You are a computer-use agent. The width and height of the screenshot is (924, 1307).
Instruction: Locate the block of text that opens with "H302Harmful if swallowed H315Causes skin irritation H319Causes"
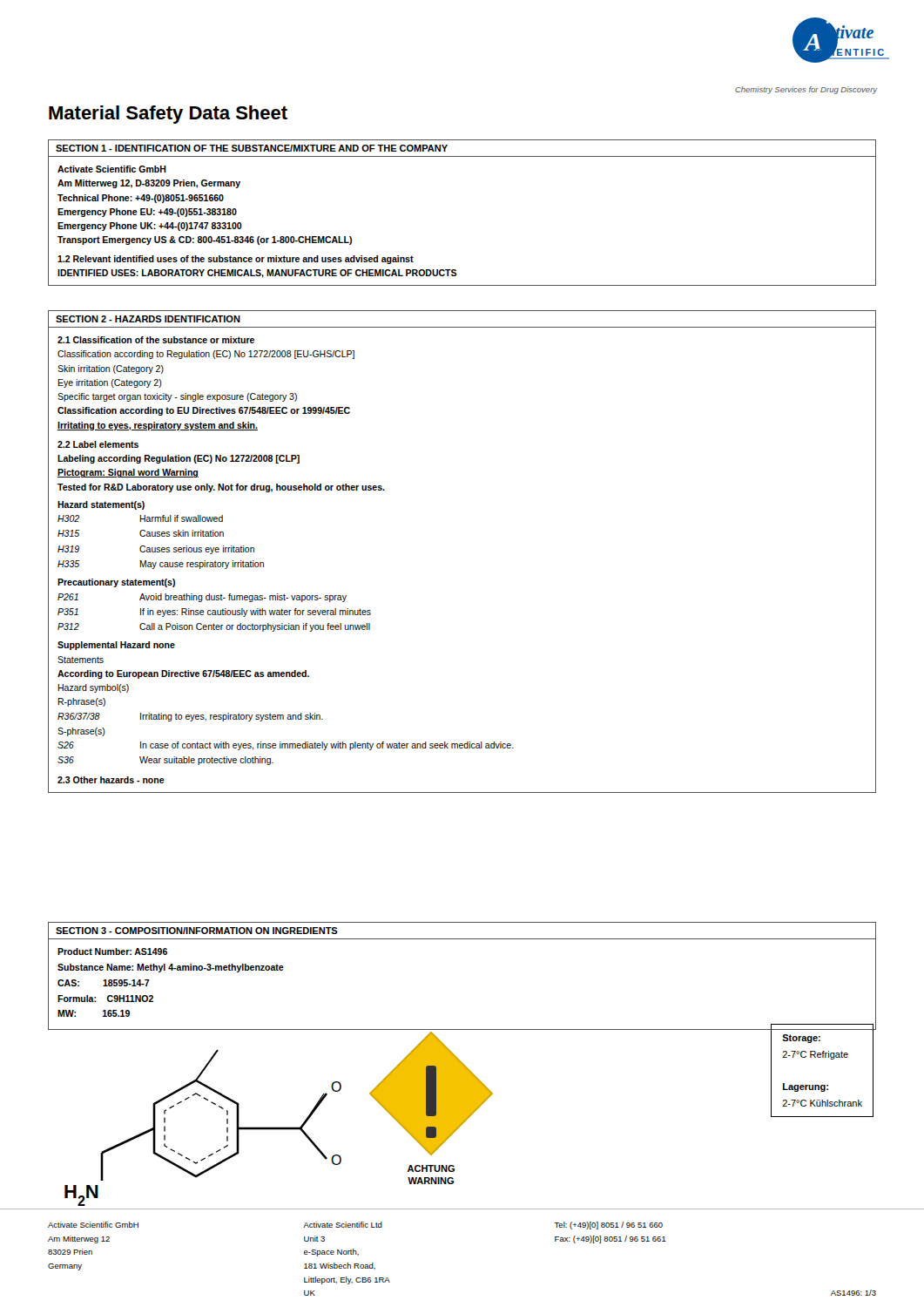click(x=140, y=518)
